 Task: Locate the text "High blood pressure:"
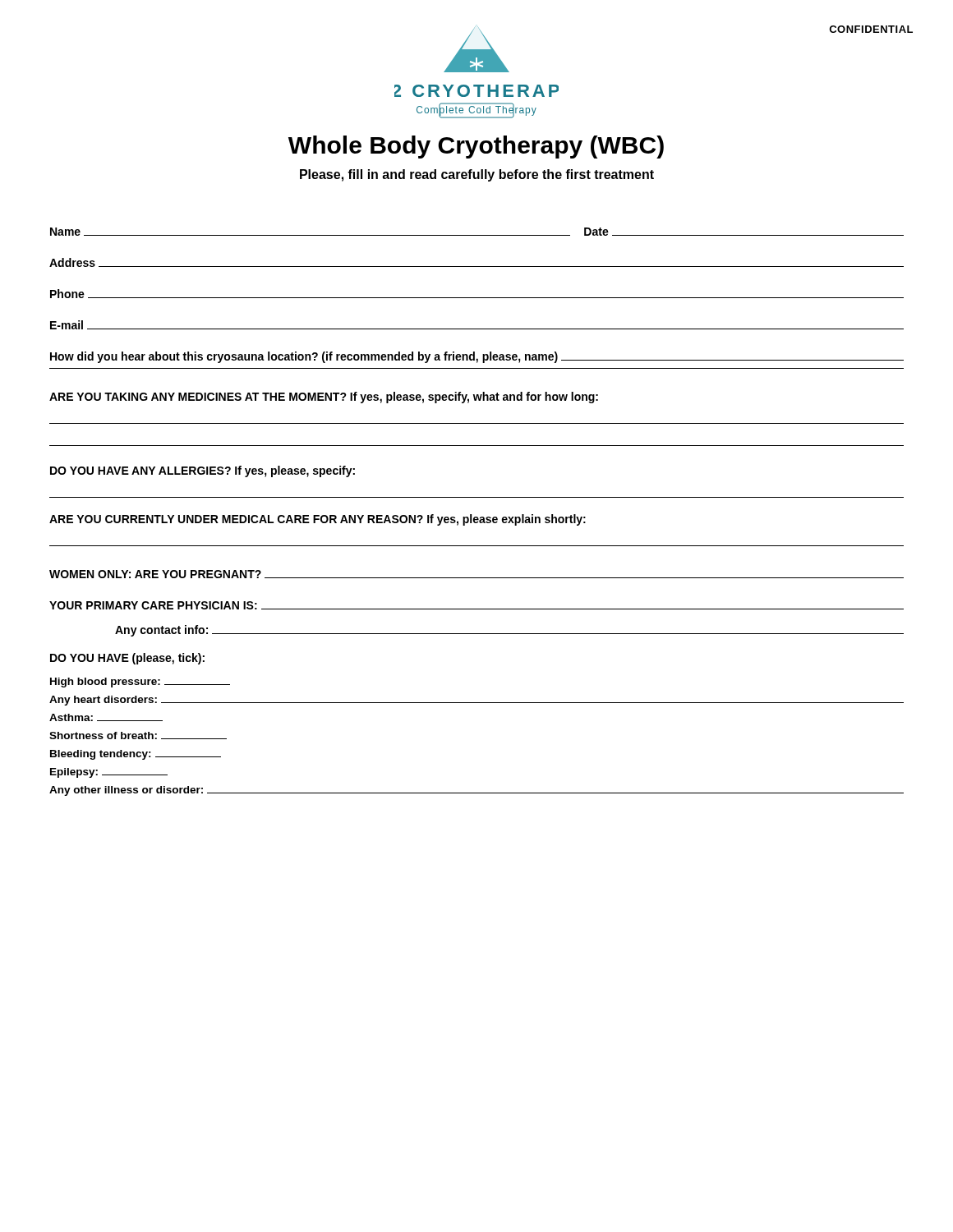[140, 680]
